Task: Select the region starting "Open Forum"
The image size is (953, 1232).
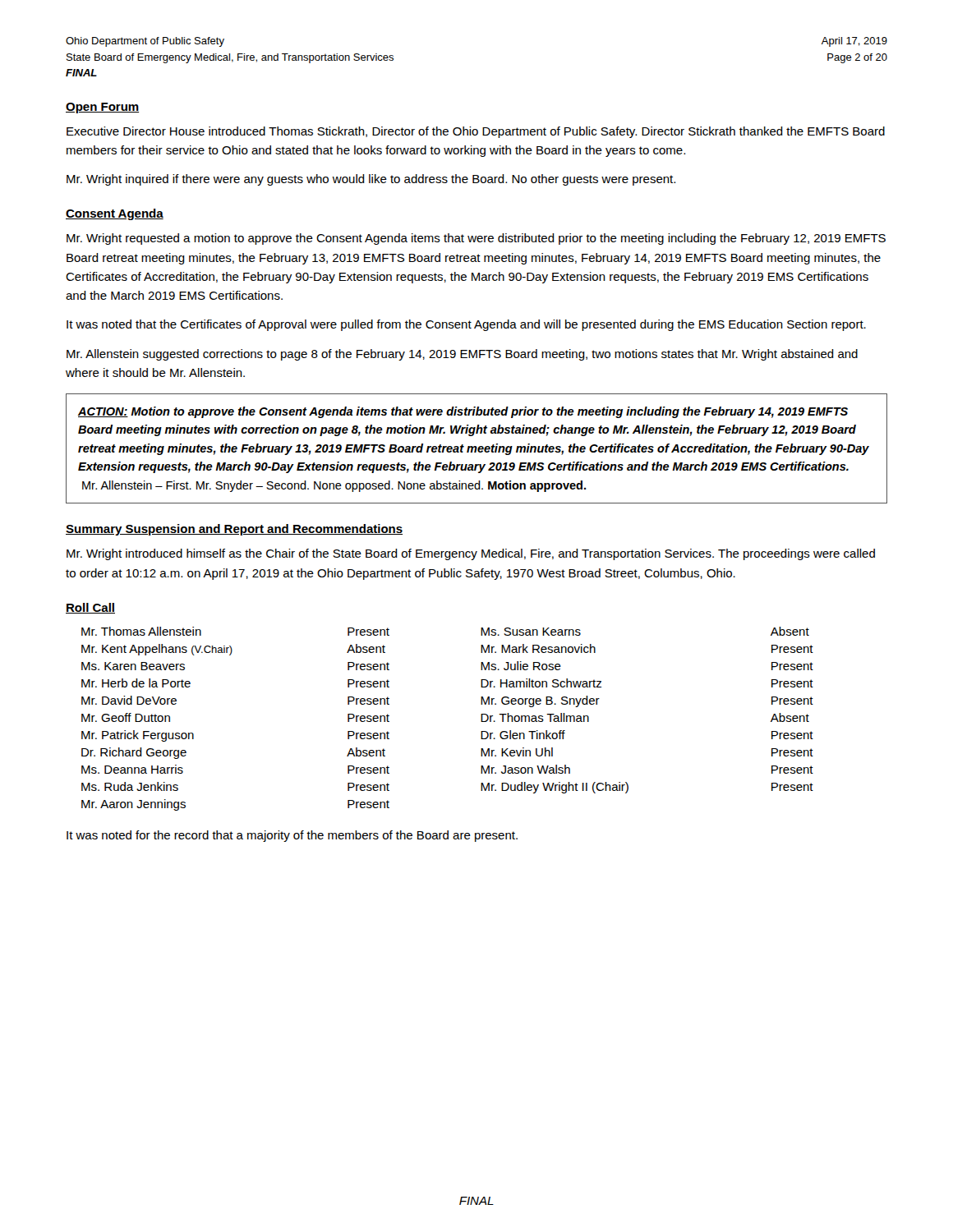Action: (x=102, y=106)
